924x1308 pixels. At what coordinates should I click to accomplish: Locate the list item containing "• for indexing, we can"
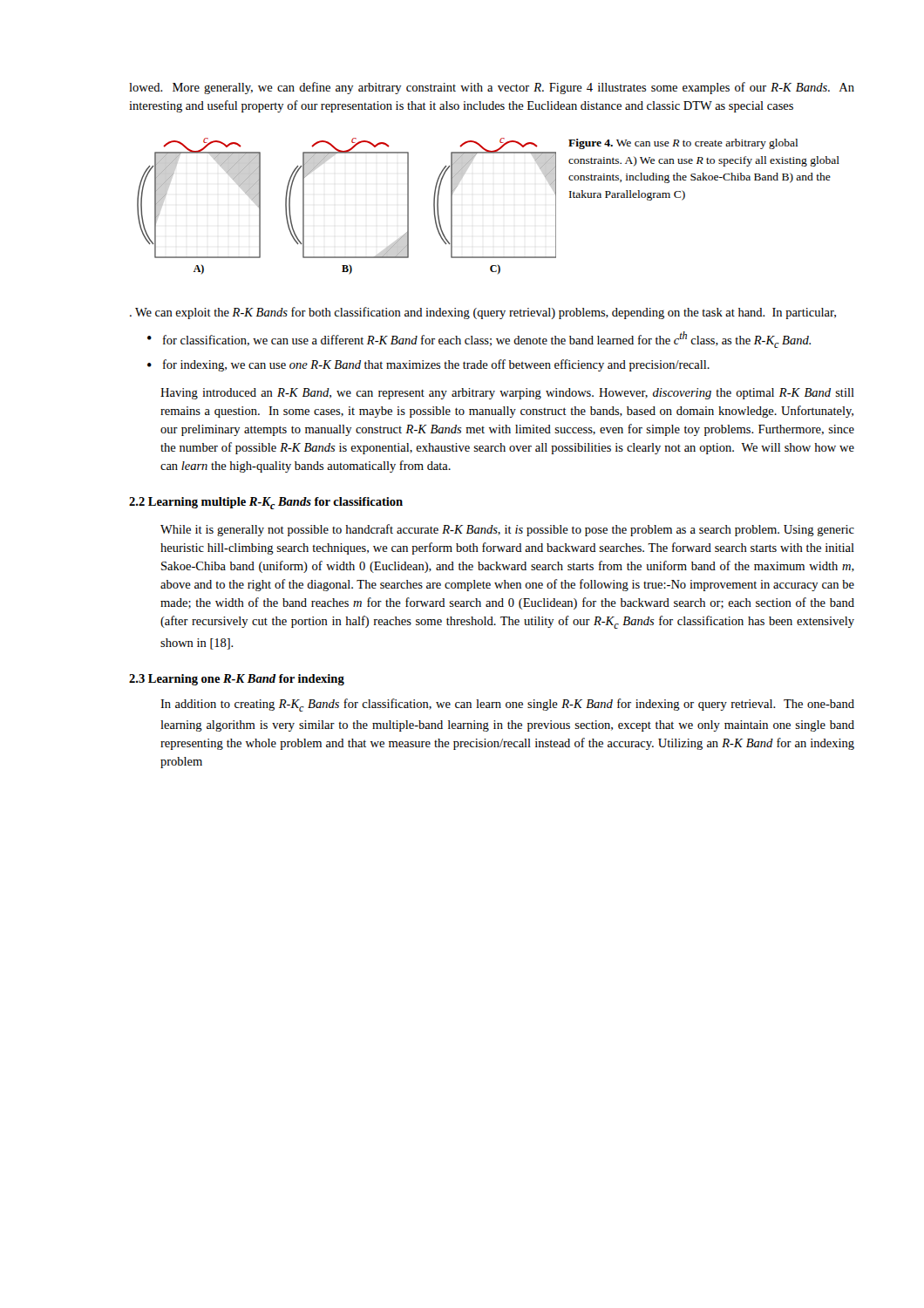click(500, 366)
